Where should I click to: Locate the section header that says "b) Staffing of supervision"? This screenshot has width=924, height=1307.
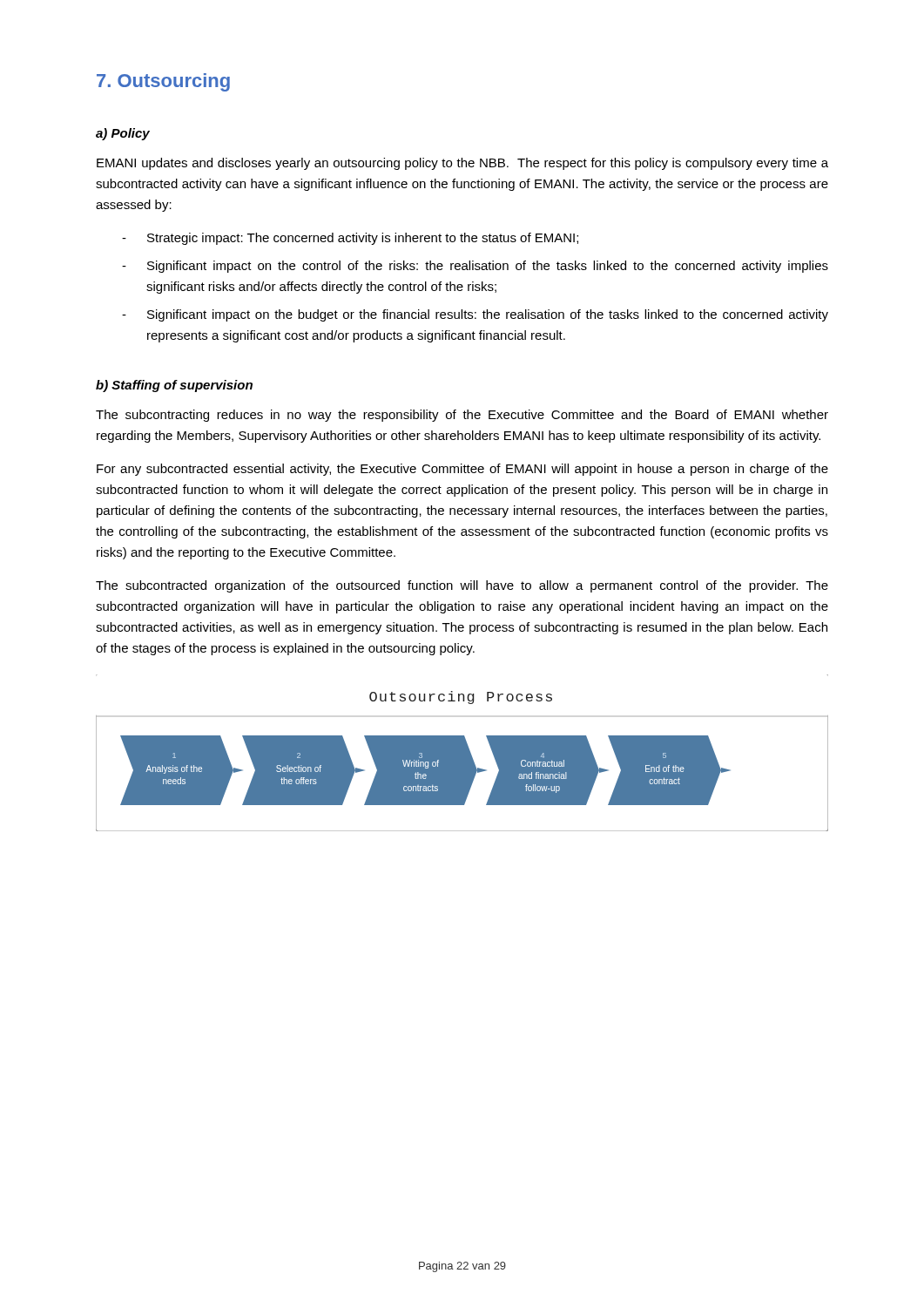pyautogui.click(x=174, y=385)
